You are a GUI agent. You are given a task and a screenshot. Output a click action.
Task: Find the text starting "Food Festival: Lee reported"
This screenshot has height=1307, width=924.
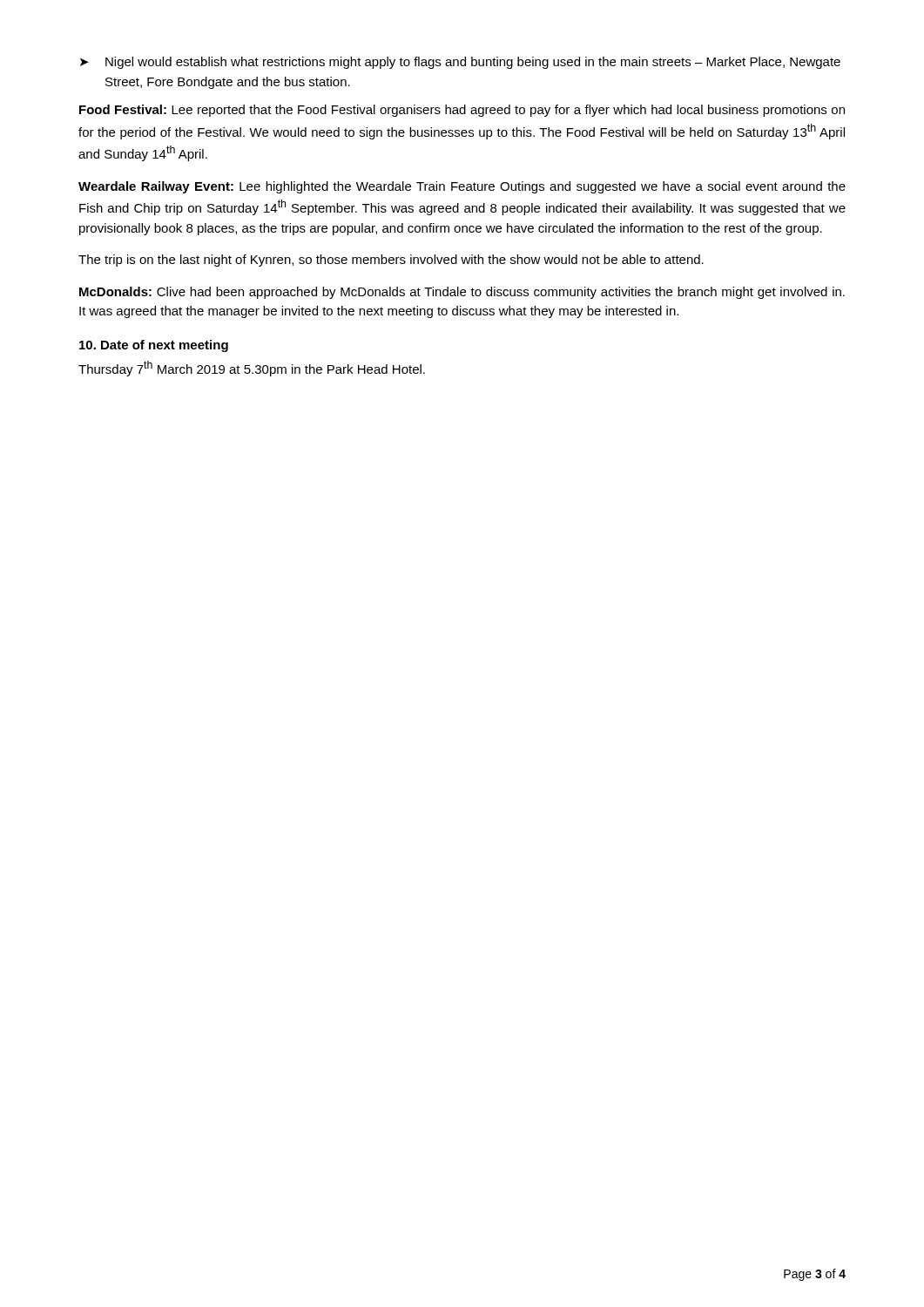462,132
